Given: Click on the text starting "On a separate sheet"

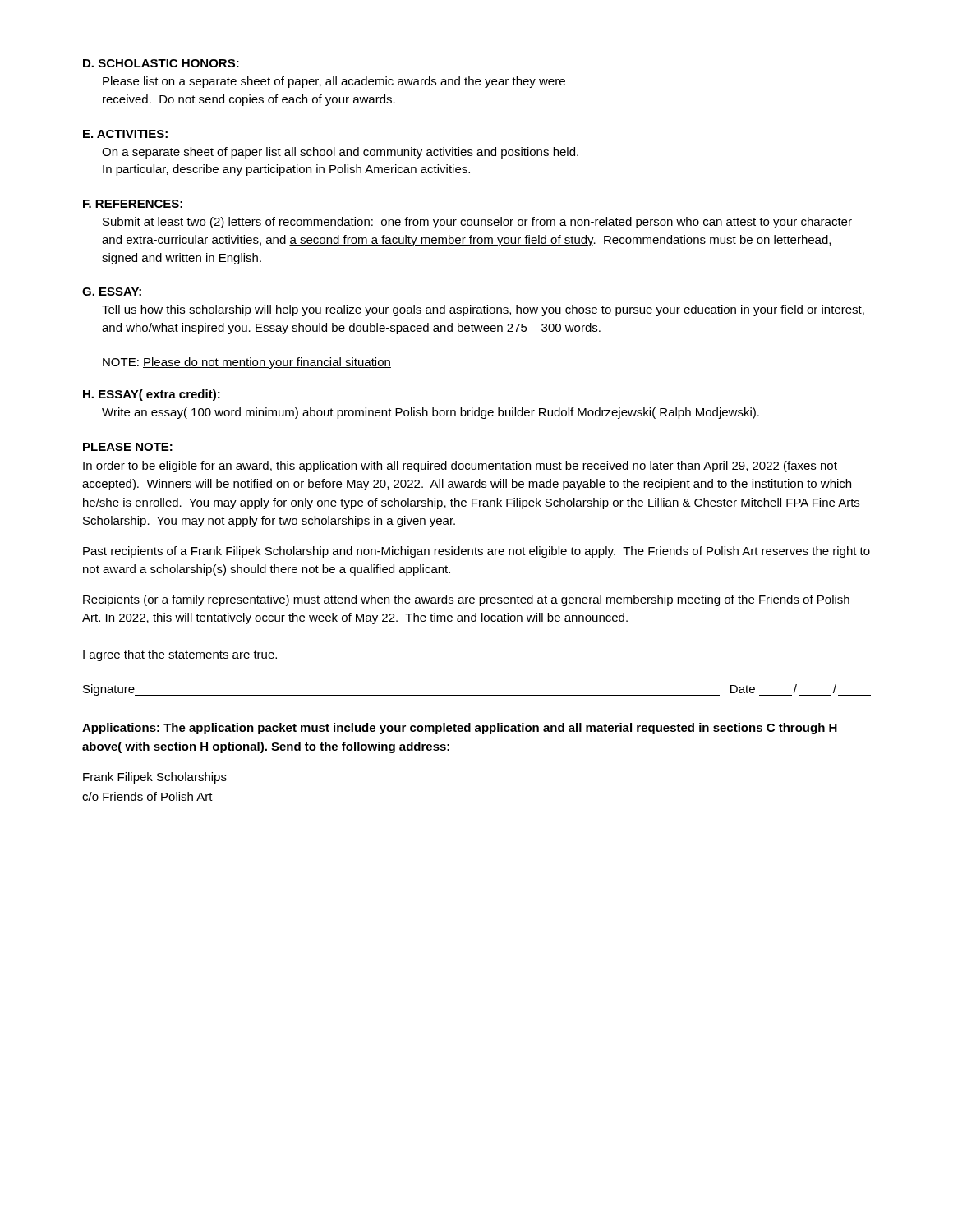Looking at the screenshot, I should click(341, 160).
